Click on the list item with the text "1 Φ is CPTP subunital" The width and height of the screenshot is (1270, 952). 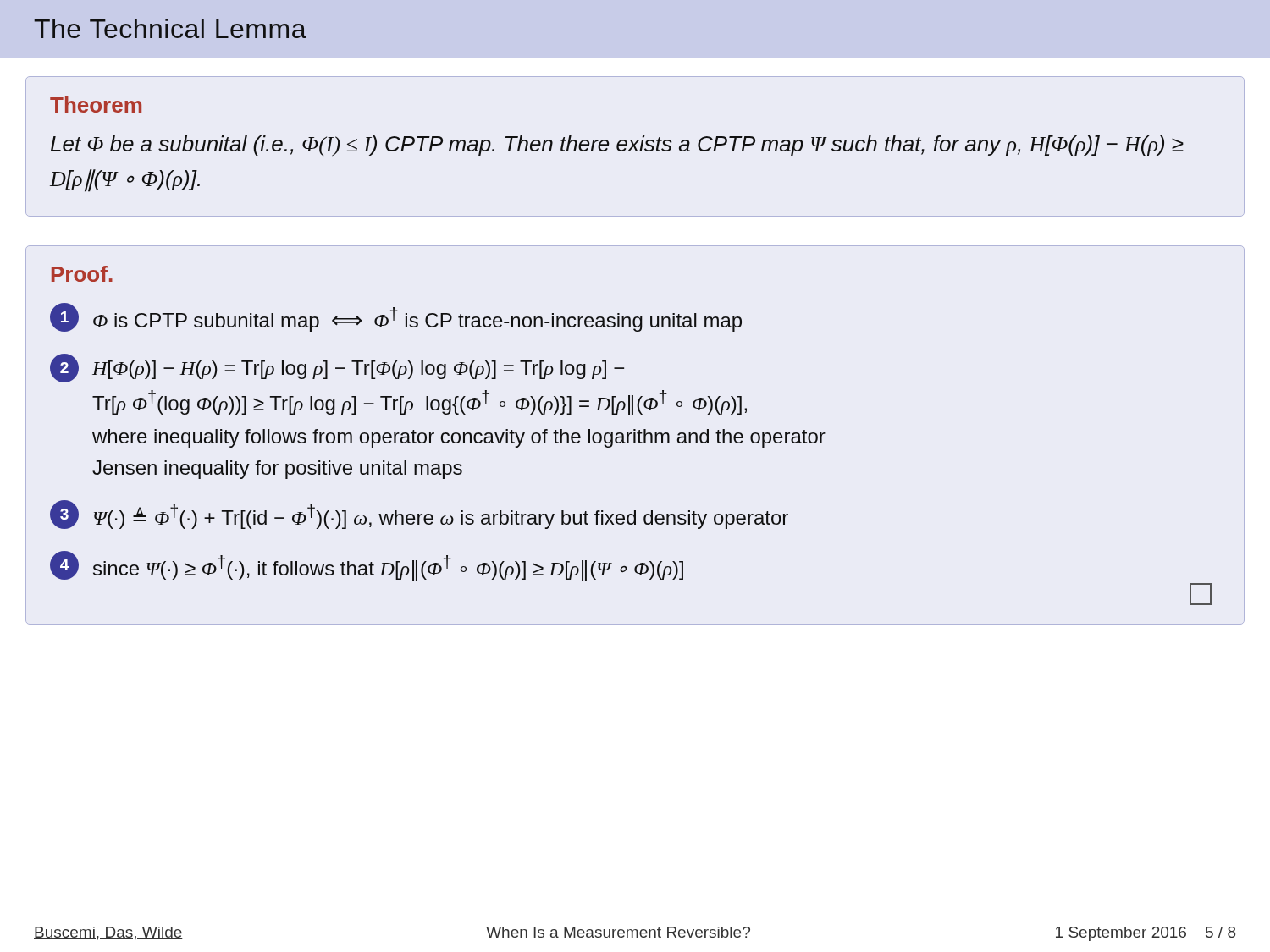pos(635,319)
